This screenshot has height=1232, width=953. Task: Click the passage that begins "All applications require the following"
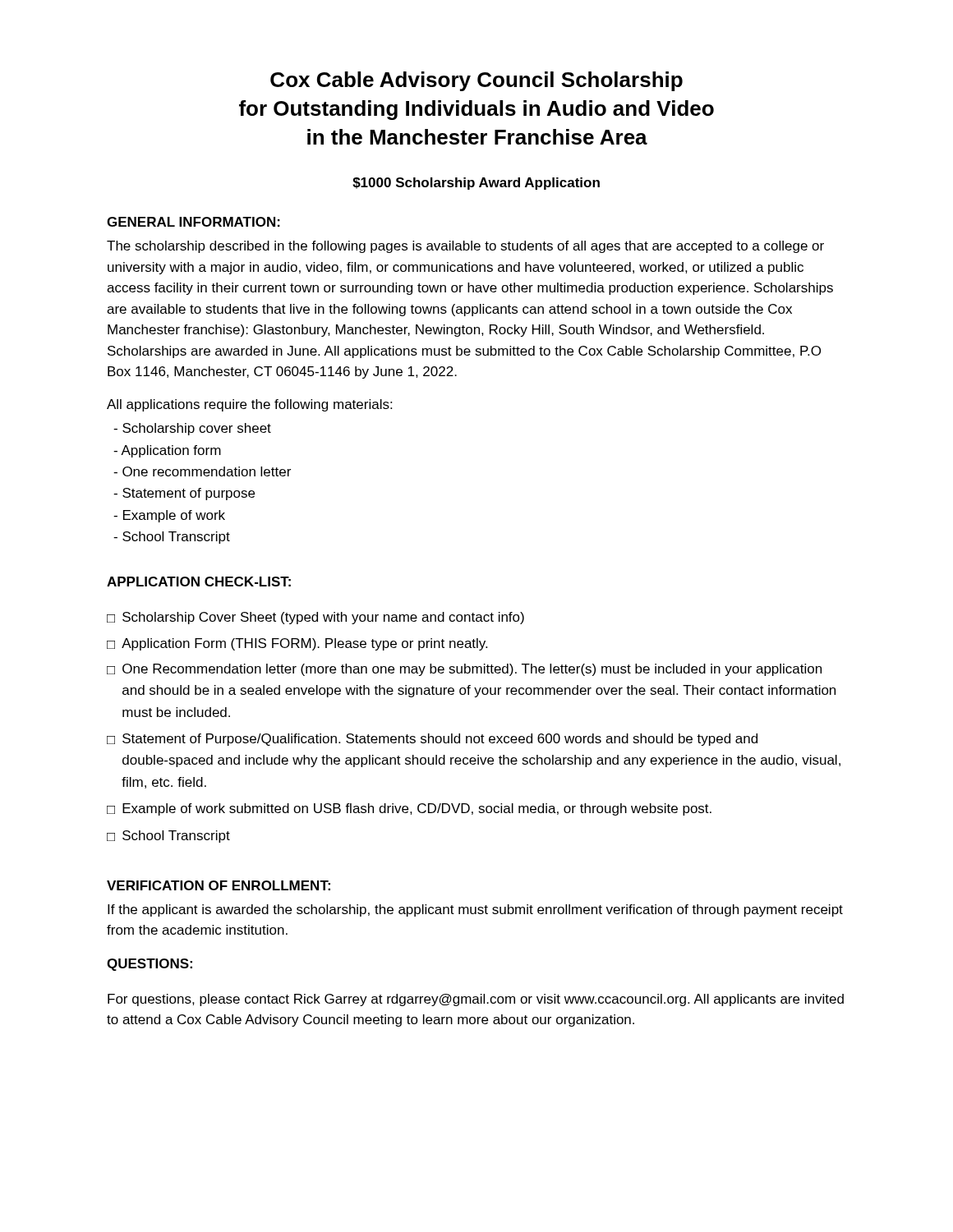pyautogui.click(x=250, y=404)
